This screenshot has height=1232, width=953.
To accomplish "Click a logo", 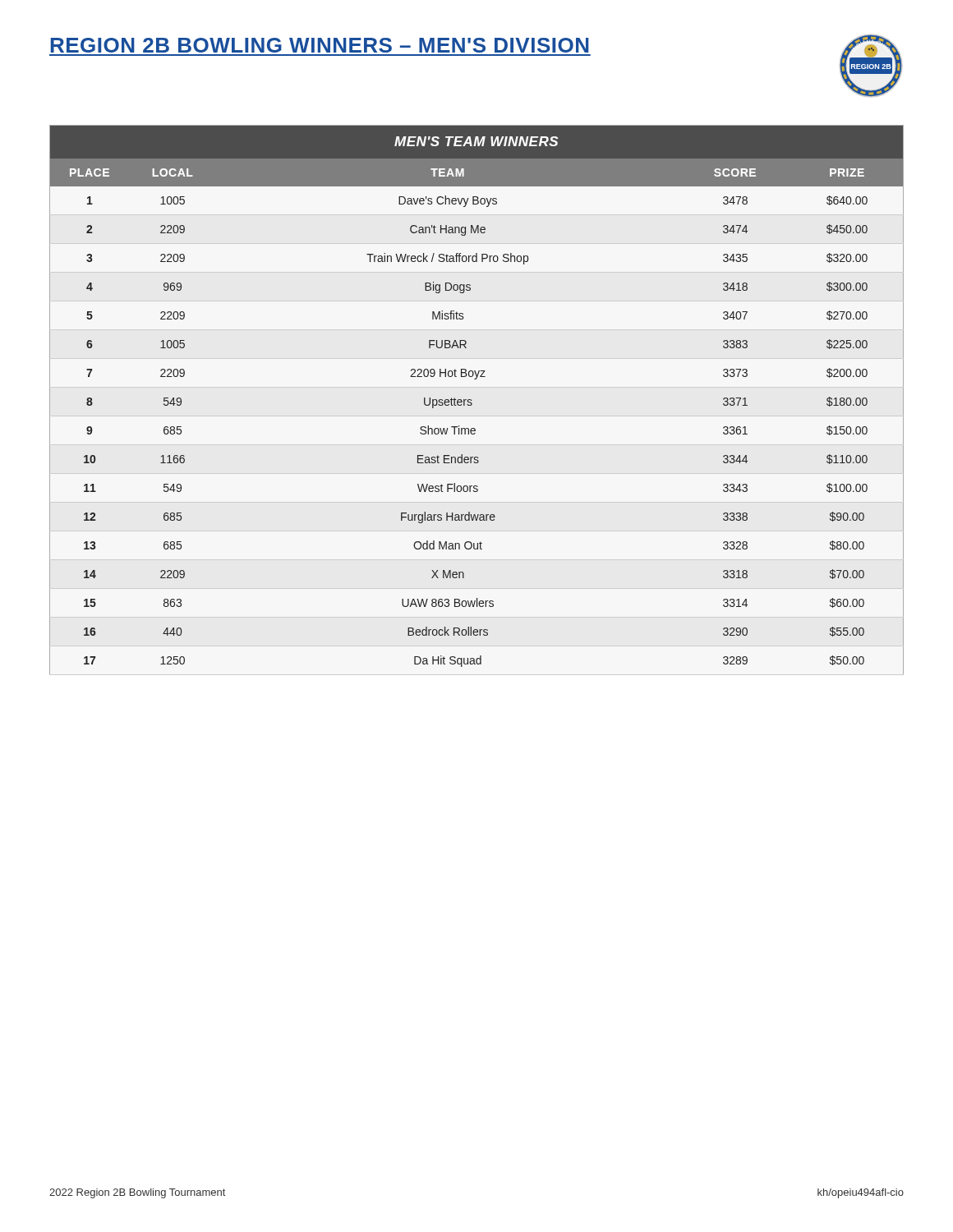I will (x=871, y=67).
